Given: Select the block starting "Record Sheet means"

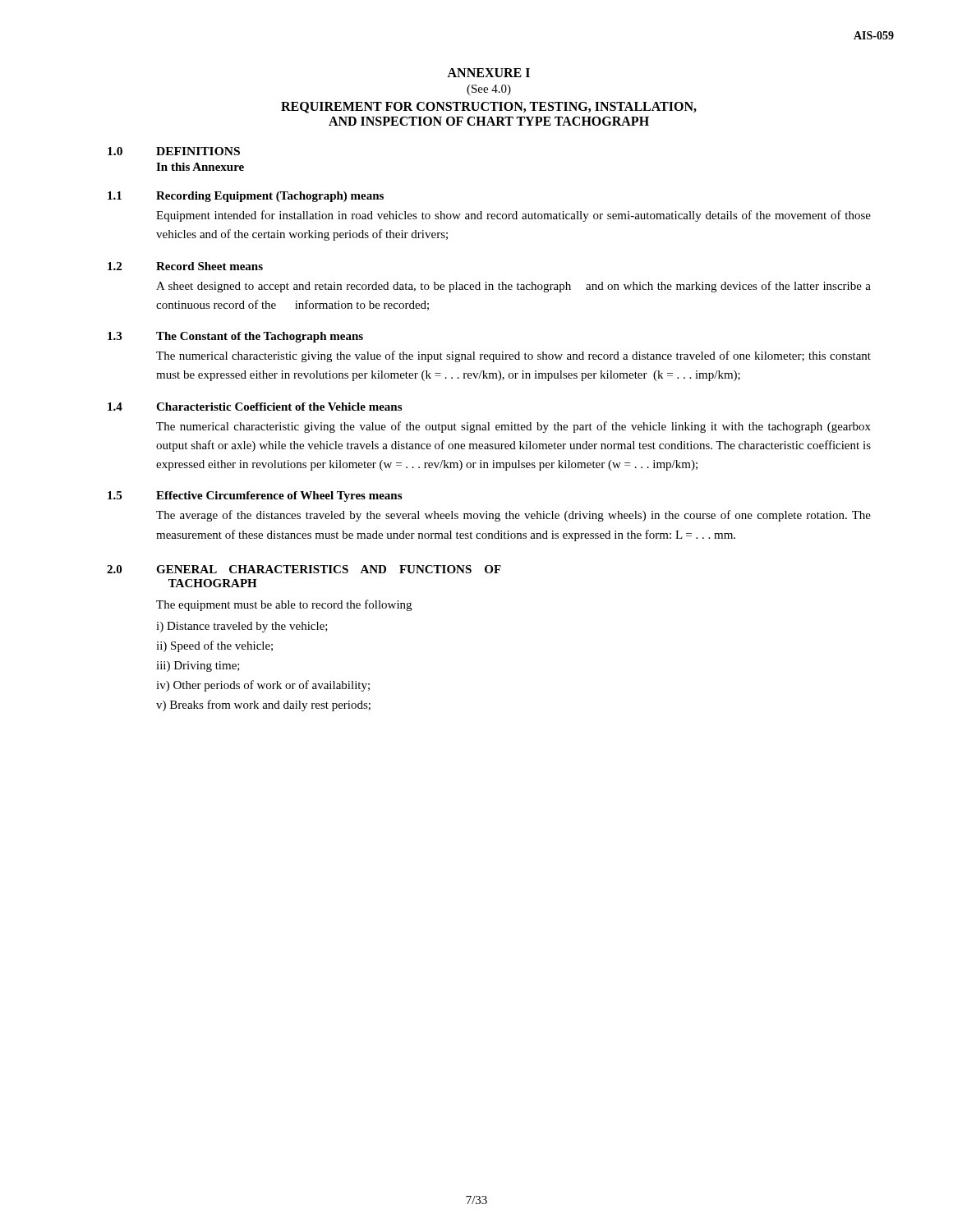Looking at the screenshot, I should [209, 266].
